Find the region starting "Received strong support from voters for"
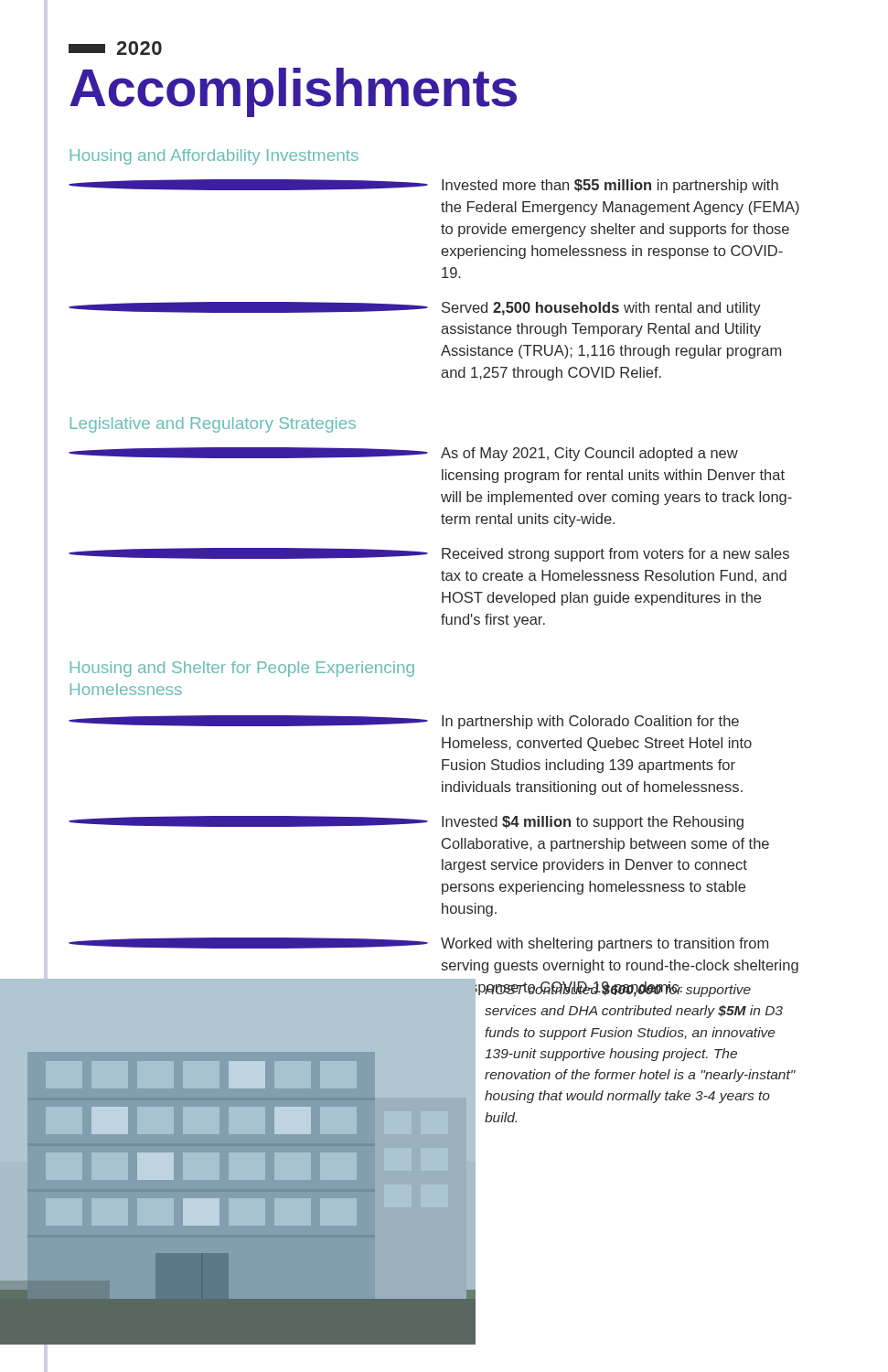The height and width of the screenshot is (1372, 888). click(x=434, y=587)
